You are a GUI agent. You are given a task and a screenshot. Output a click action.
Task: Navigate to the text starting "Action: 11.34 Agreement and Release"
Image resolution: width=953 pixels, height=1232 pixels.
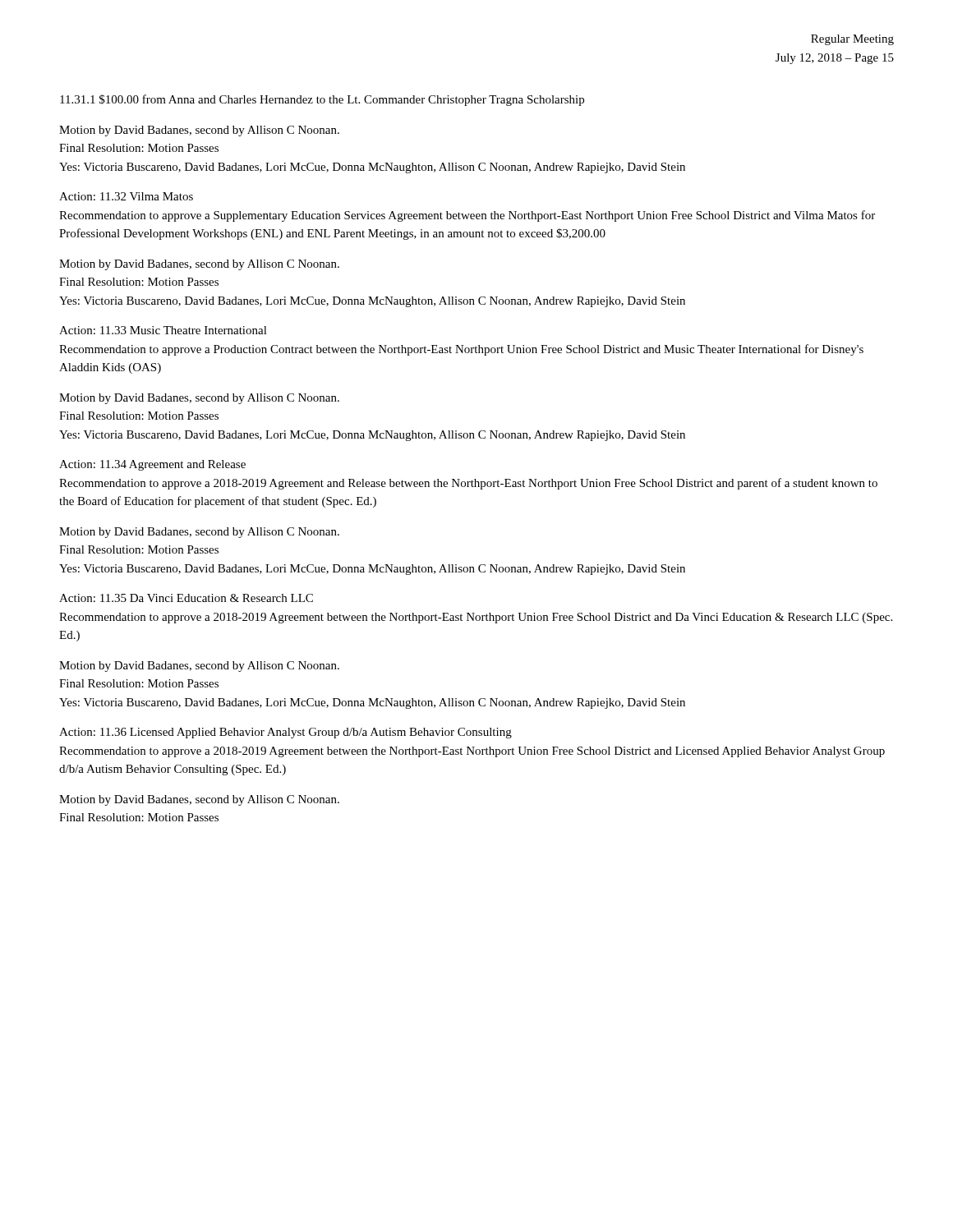(476, 483)
